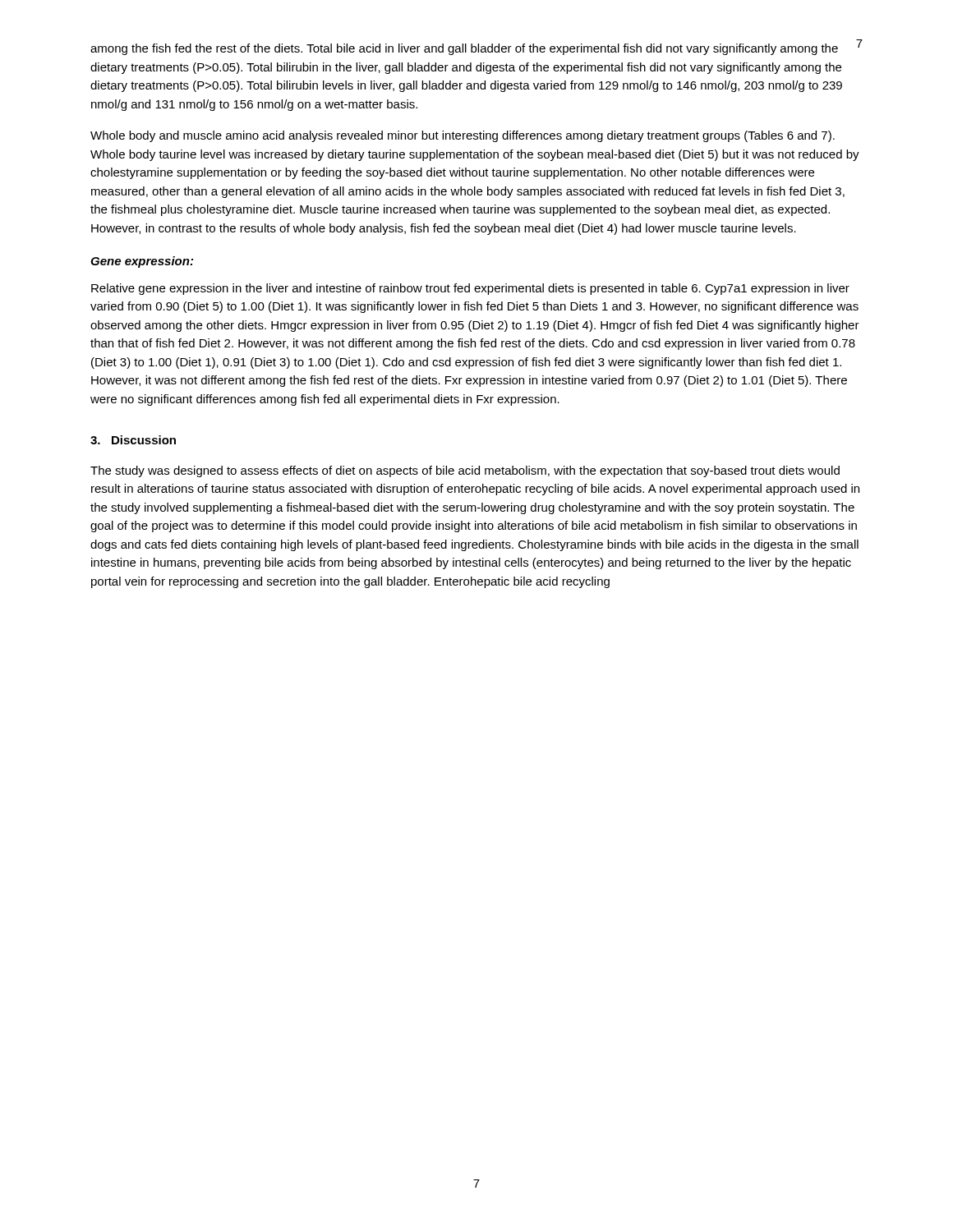The image size is (953, 1232).
Task: Click where it says "Gene expression:"
Action: [142, 262]
